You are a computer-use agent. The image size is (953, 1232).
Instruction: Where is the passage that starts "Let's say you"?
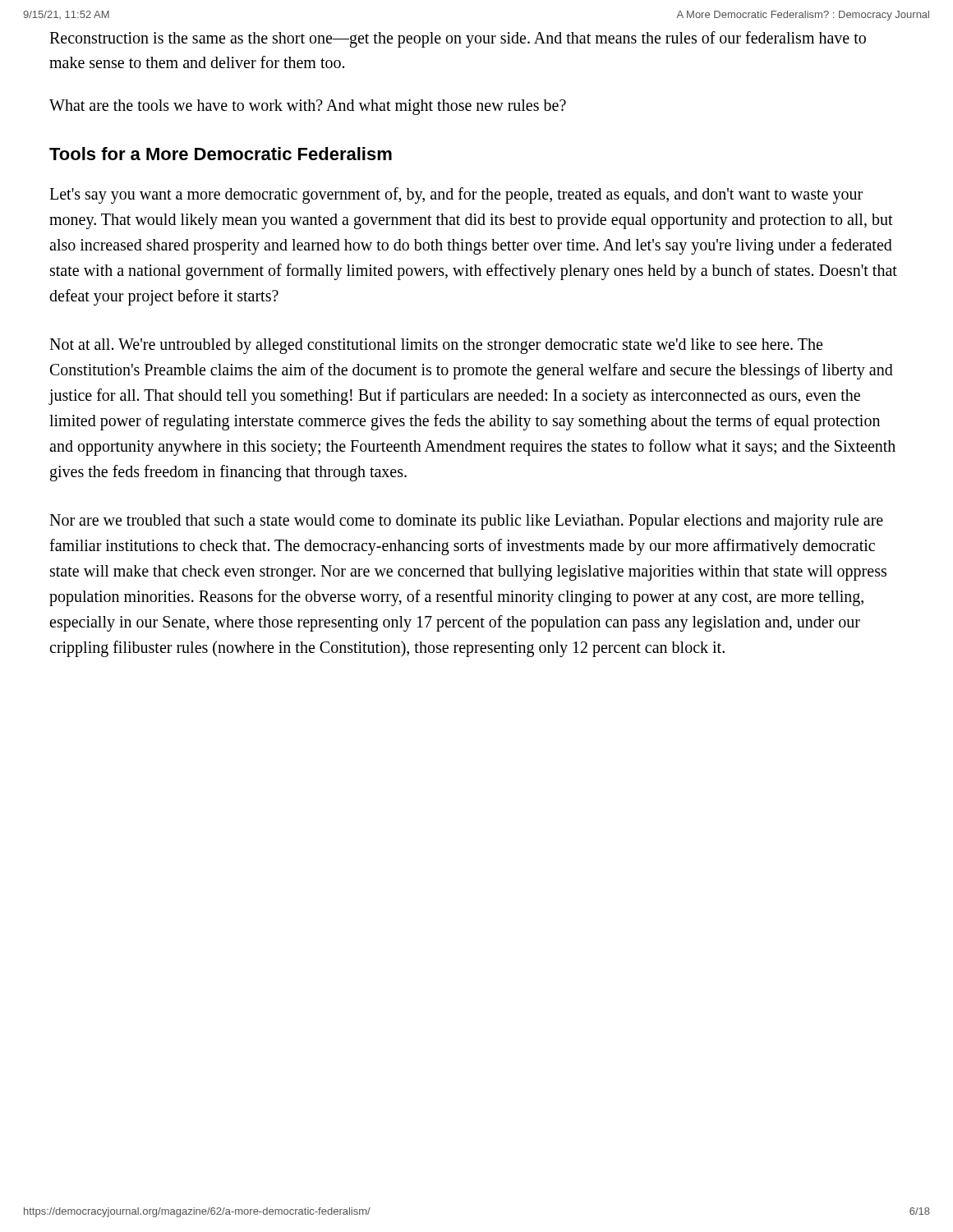coord(473,245)
